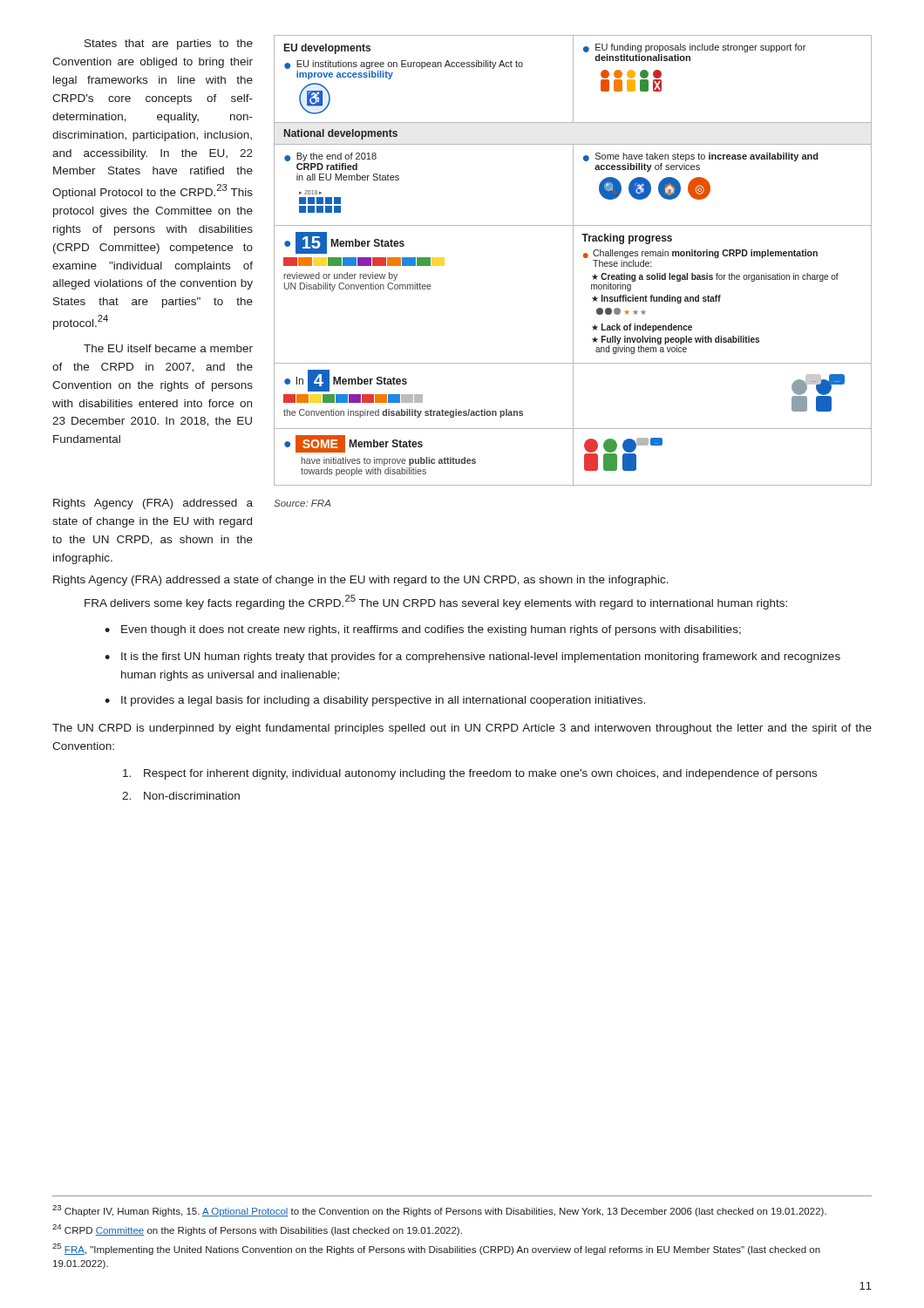The width and height of the screenshot is (924, 1308).
Task: Select the block starting "The EU itself became a"
Action: [x=153, y=394]
